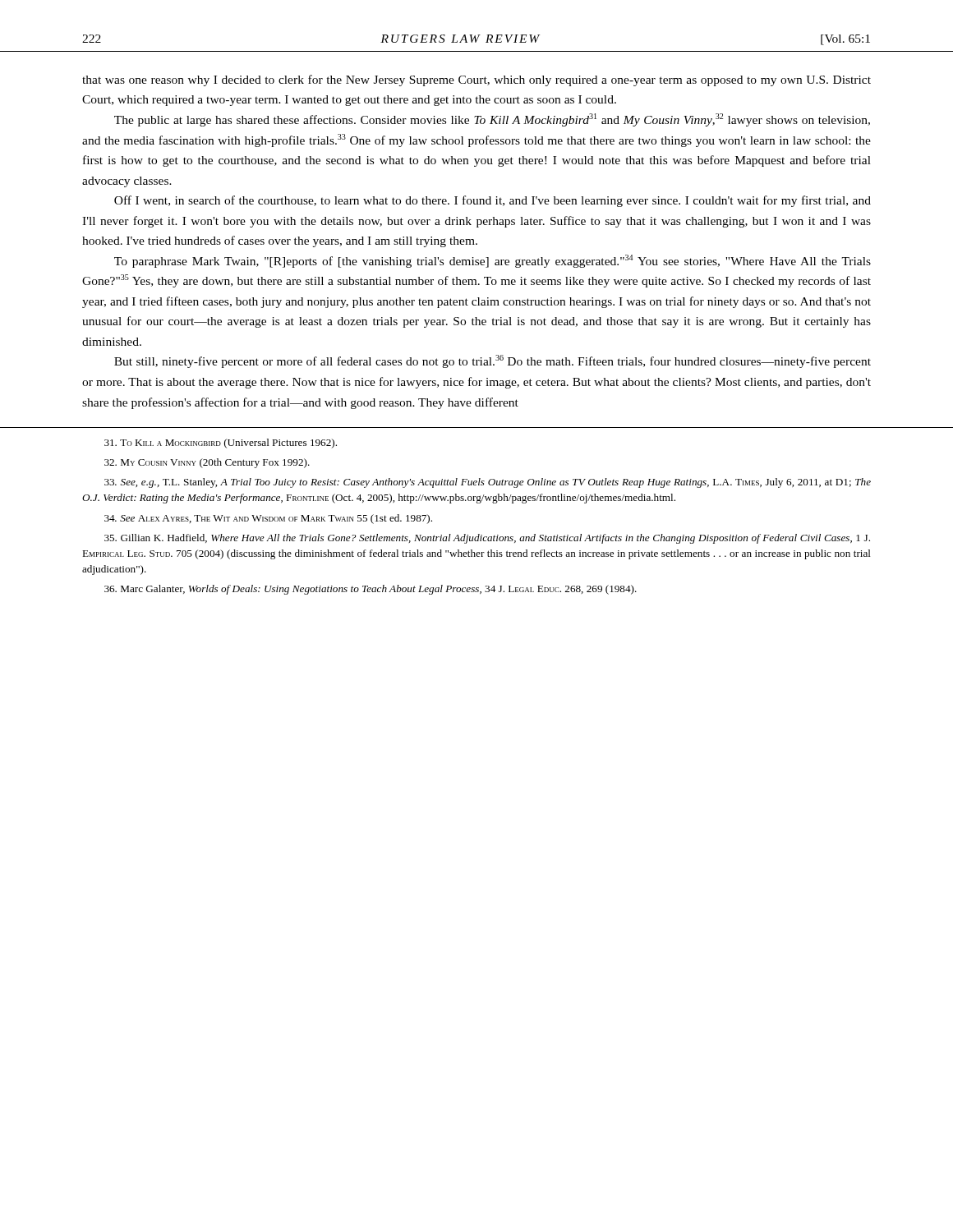Viewport: 953px width, 1232px height.
Task: Click on the region starting "that was one reason why I decided to"
Action: (x=476, y=90)
